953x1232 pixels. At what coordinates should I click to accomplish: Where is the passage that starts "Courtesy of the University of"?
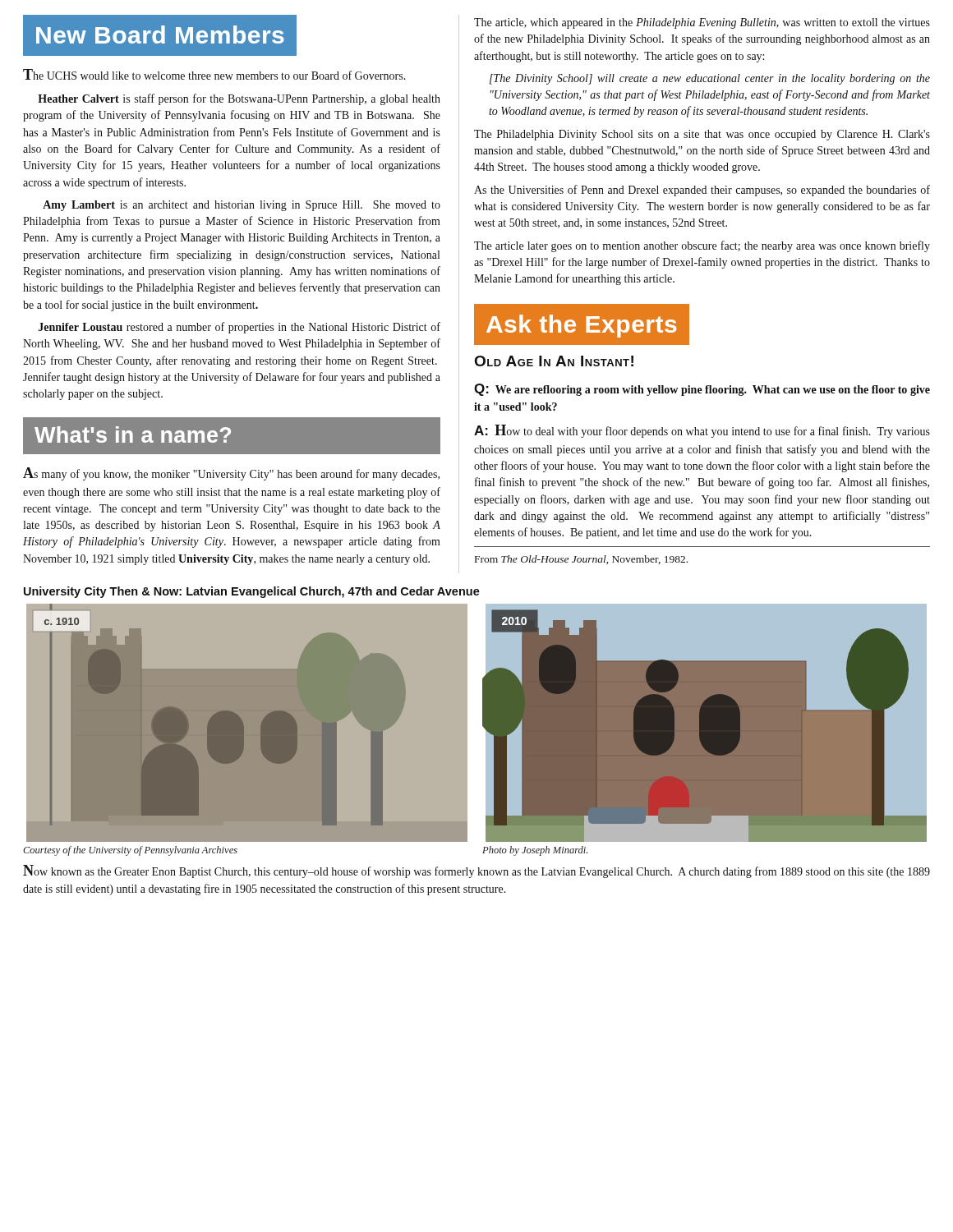click(x=130, y=850)
